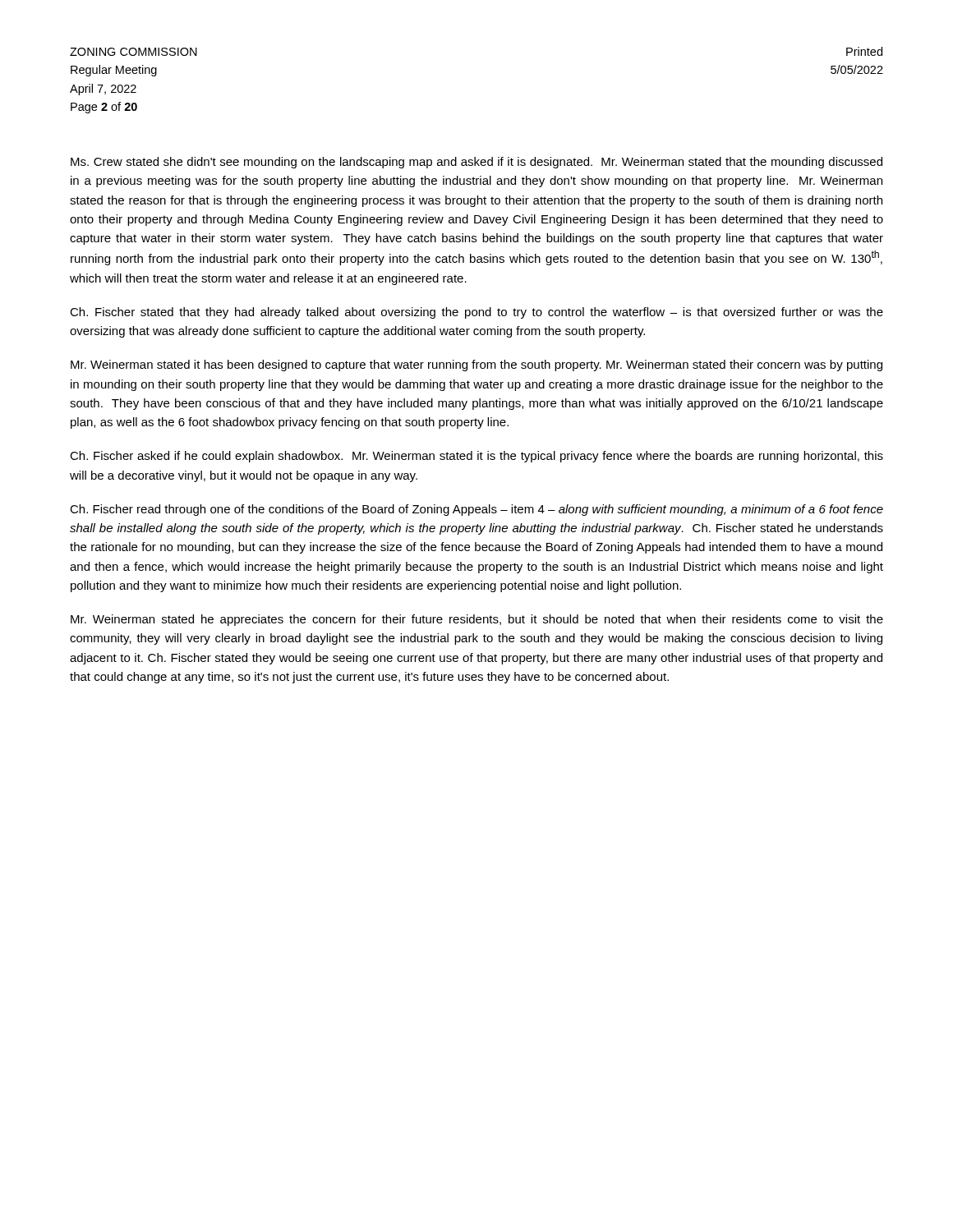Locate the block of text that opens with "Ch. Fischer stated"

476,321
